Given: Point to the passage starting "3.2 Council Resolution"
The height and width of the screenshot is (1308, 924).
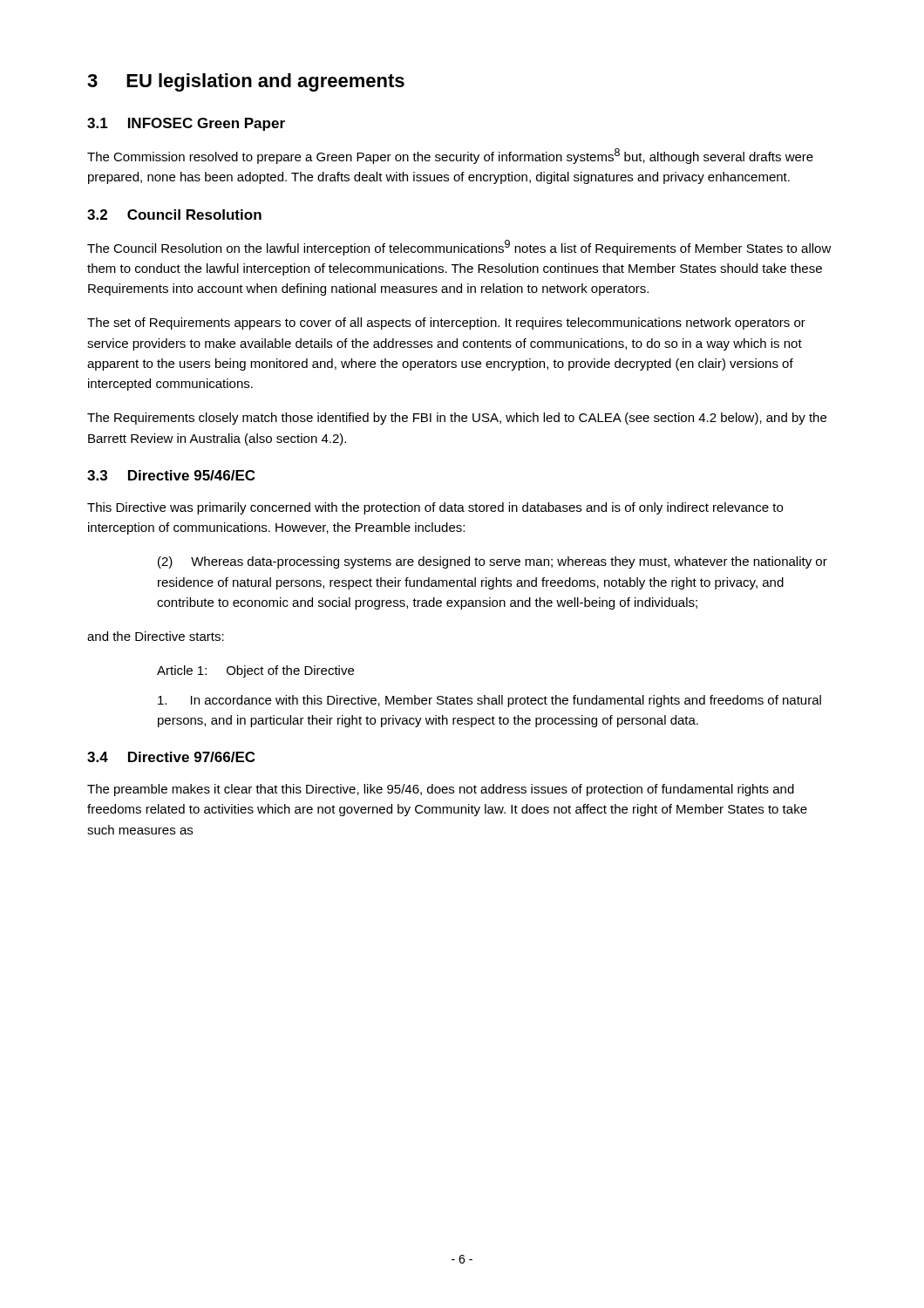Looking at the screenshot, I should point(175,215).
